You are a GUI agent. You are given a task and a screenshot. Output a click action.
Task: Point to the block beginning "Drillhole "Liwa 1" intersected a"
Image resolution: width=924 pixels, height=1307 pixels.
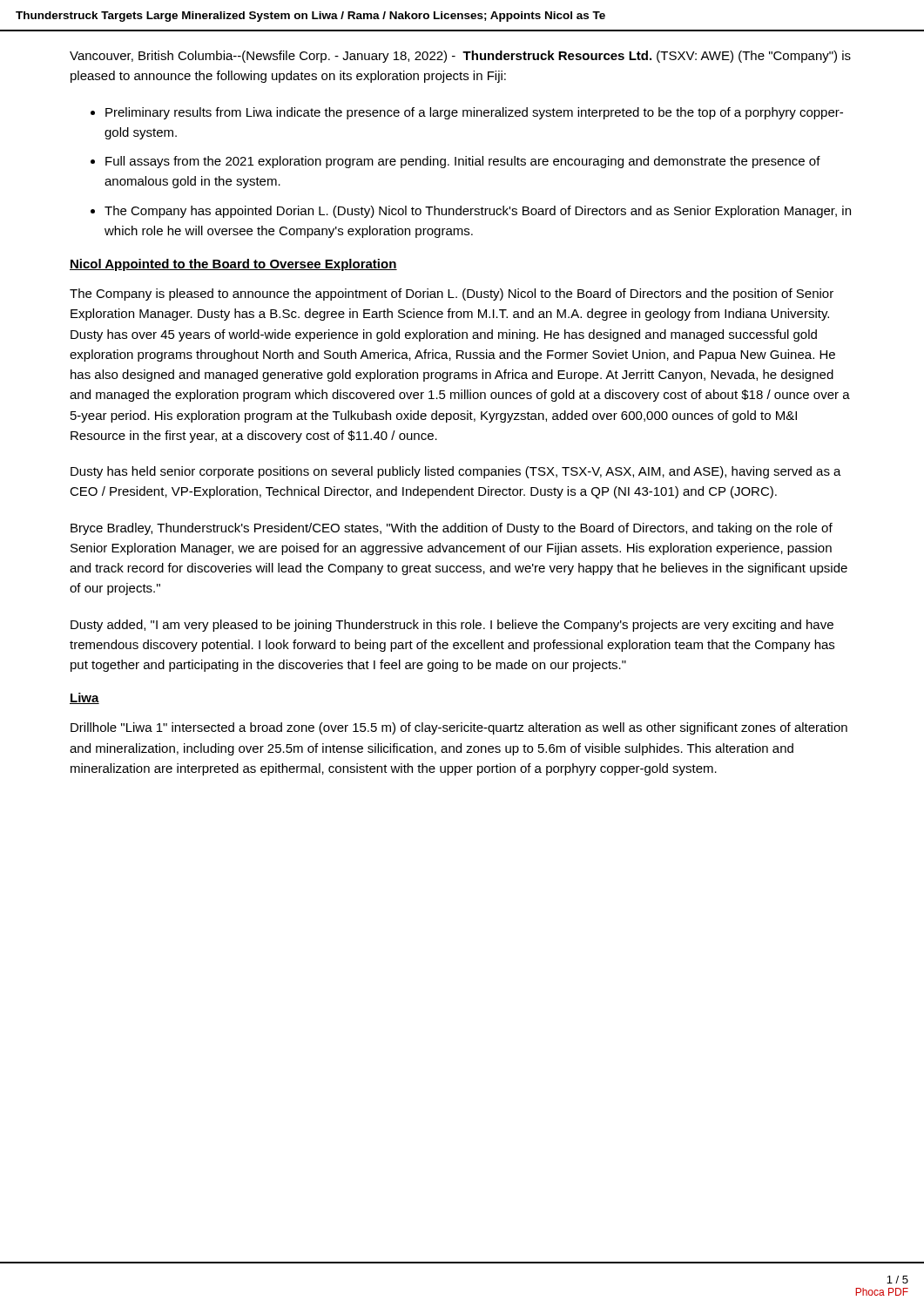pos(459,748)
